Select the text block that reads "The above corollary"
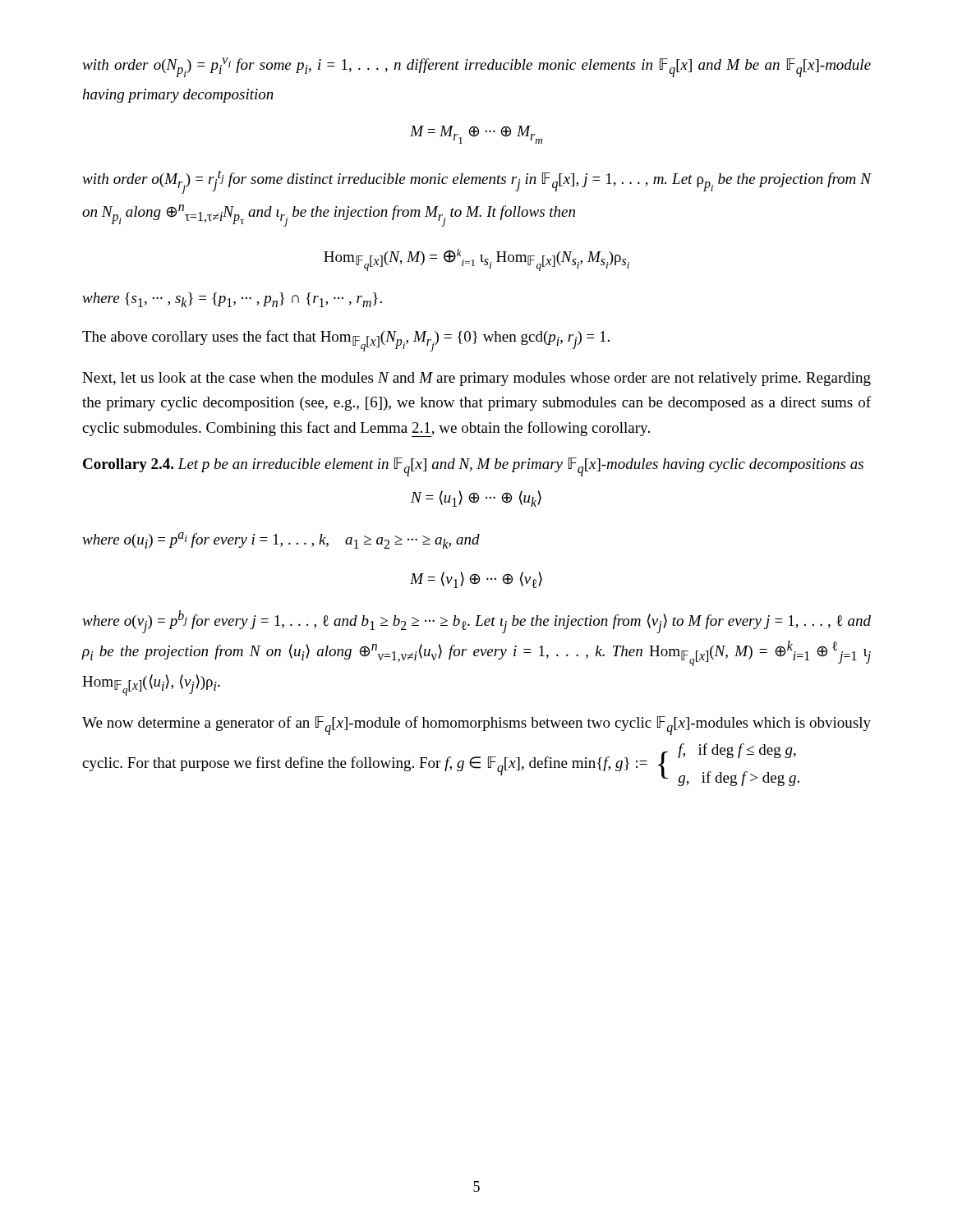Viewport: 953px width, 1232px height. click(476, 339)
